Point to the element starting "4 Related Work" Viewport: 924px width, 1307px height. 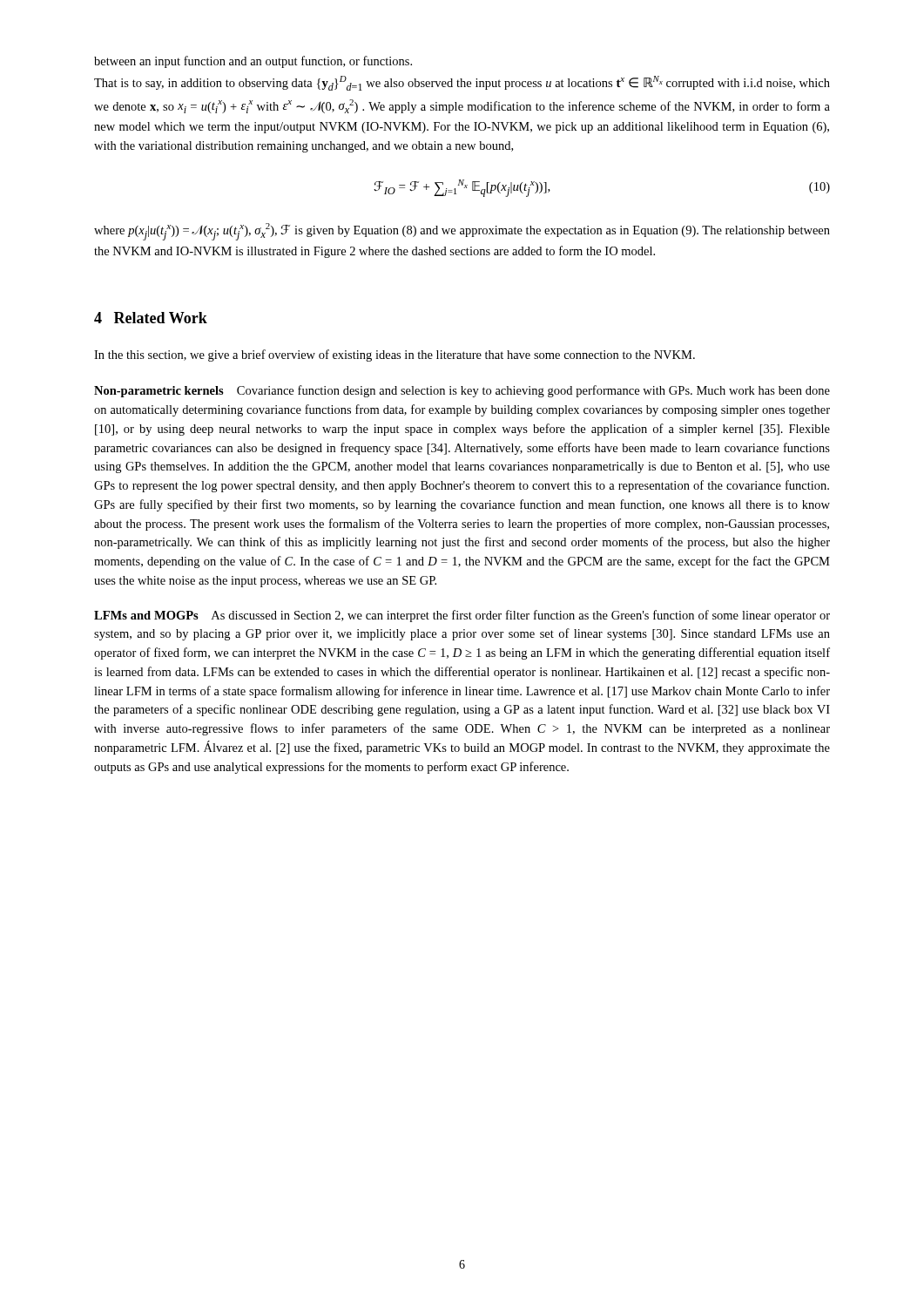[151, 318]
